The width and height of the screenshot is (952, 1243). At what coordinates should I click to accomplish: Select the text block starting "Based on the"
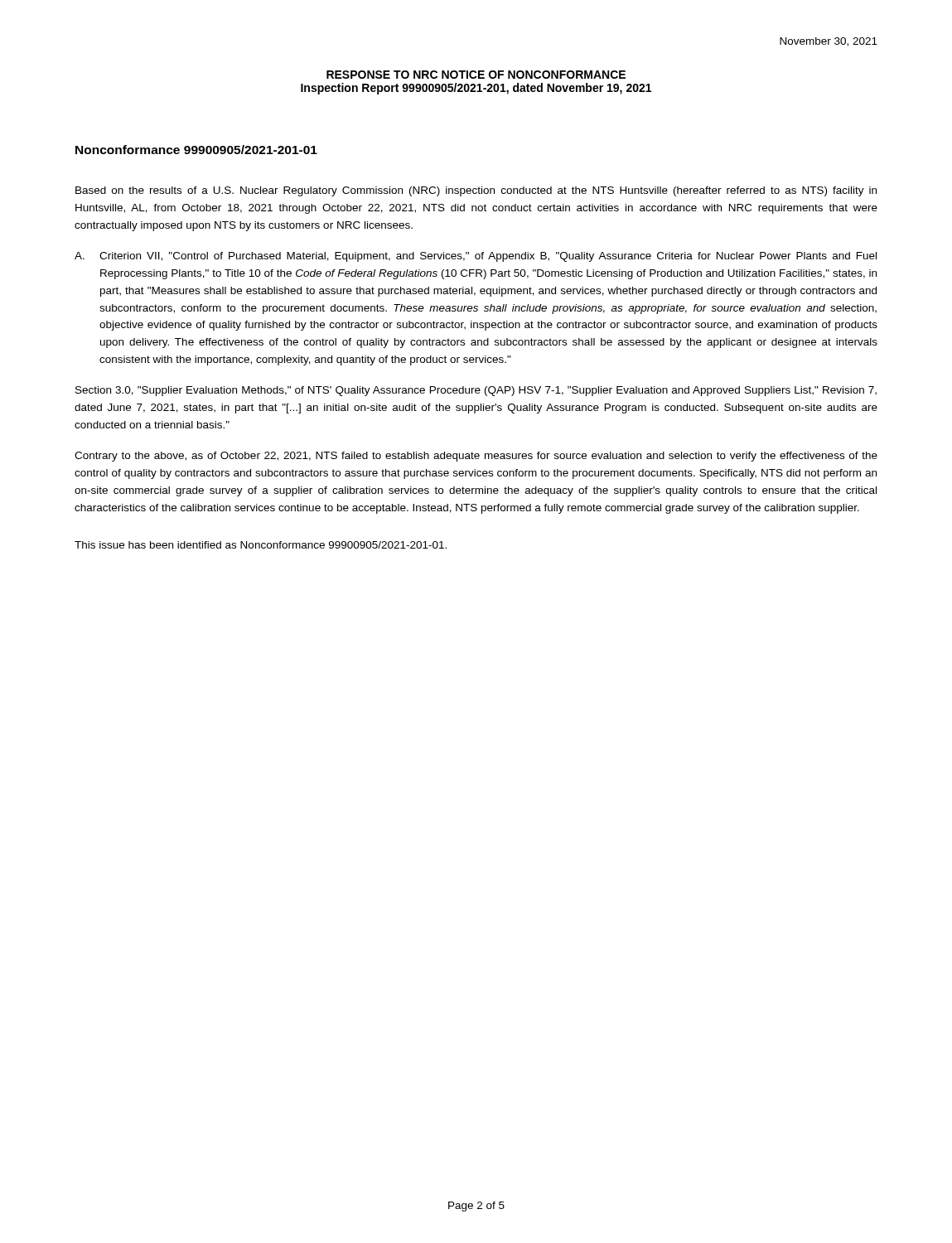pyautogui.click(x=476, y=208)
